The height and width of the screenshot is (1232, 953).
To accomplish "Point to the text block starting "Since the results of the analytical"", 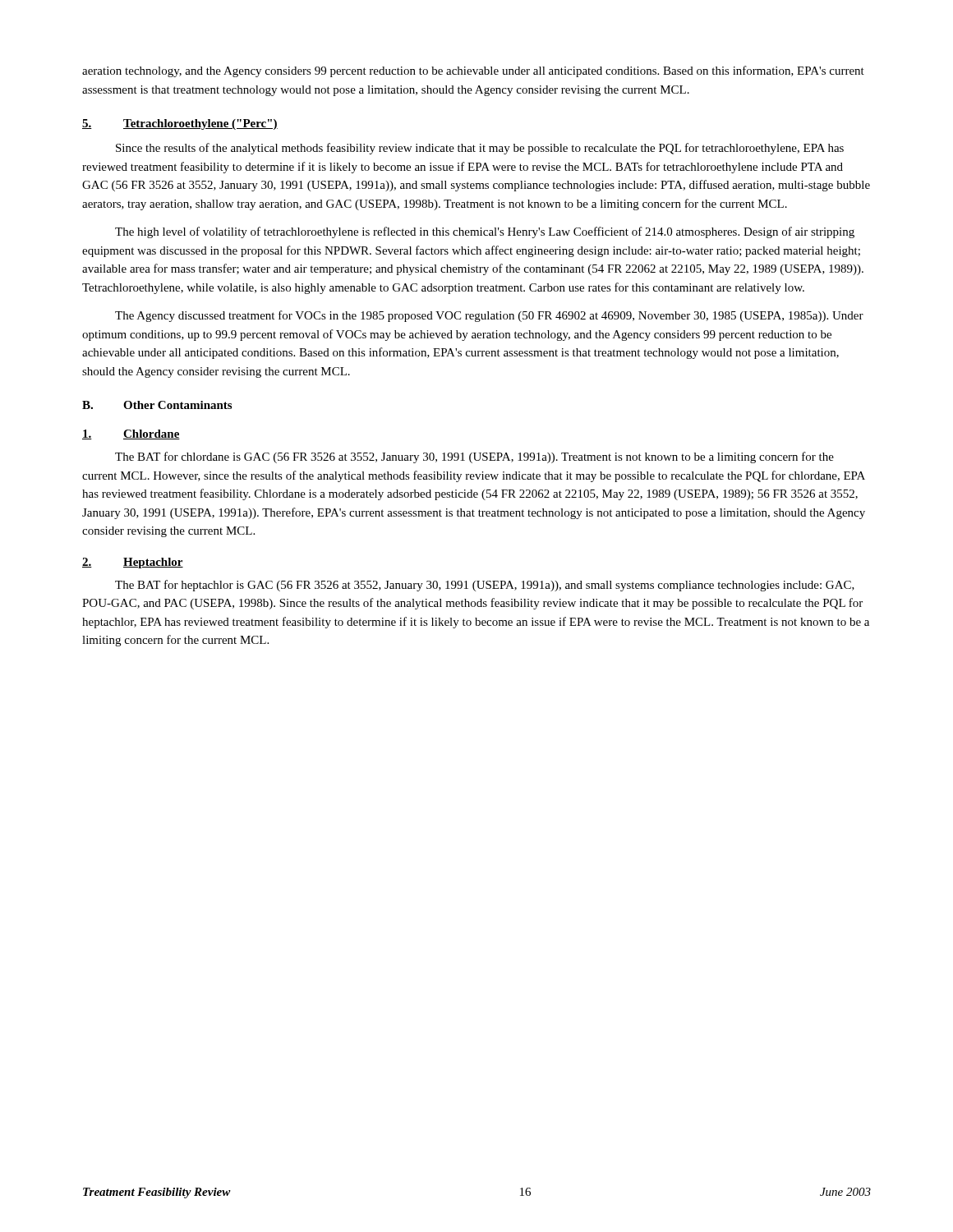I will (476, 176).
